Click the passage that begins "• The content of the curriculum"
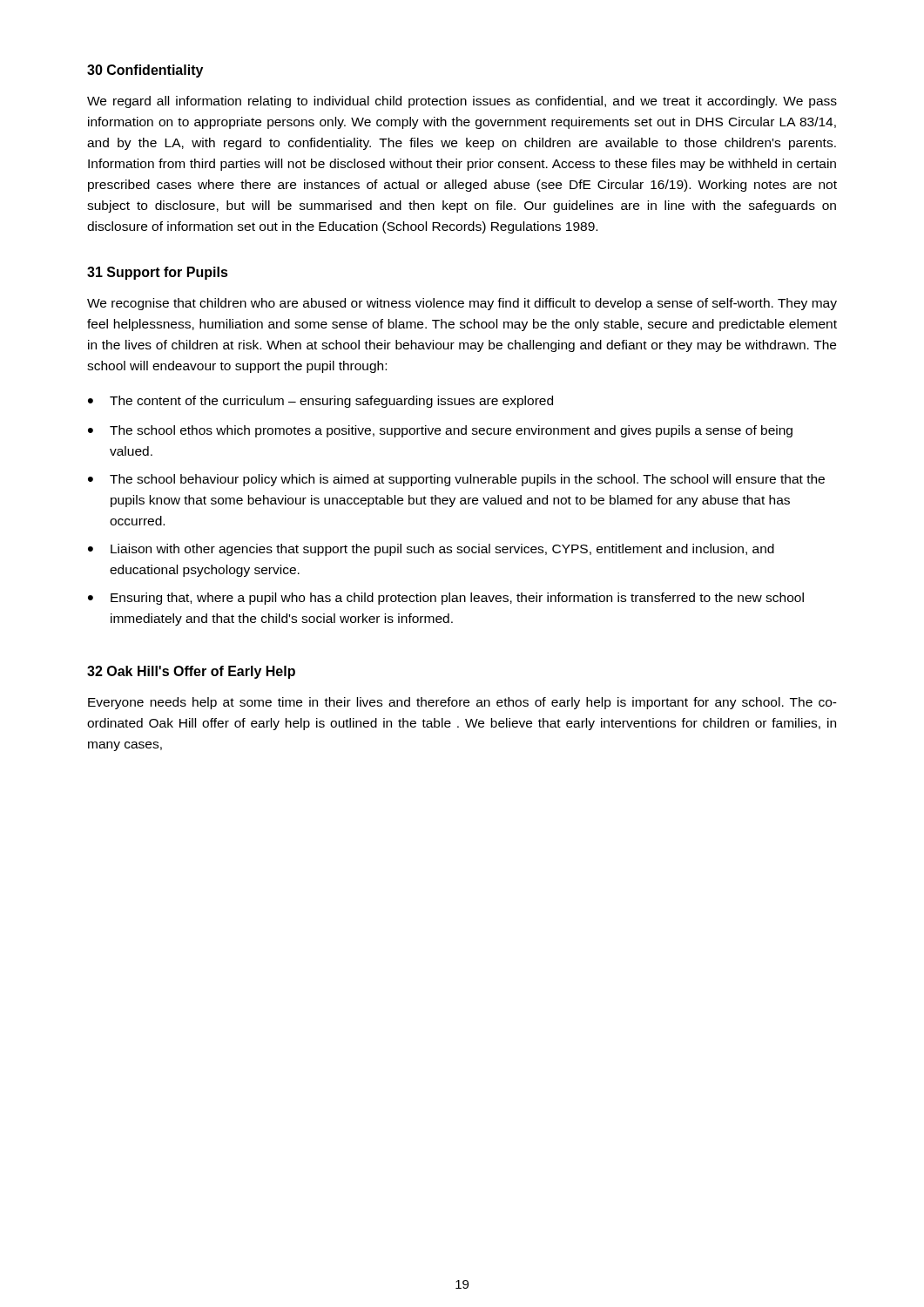This screenshot has width=924, height=1307. click(462, 402)
